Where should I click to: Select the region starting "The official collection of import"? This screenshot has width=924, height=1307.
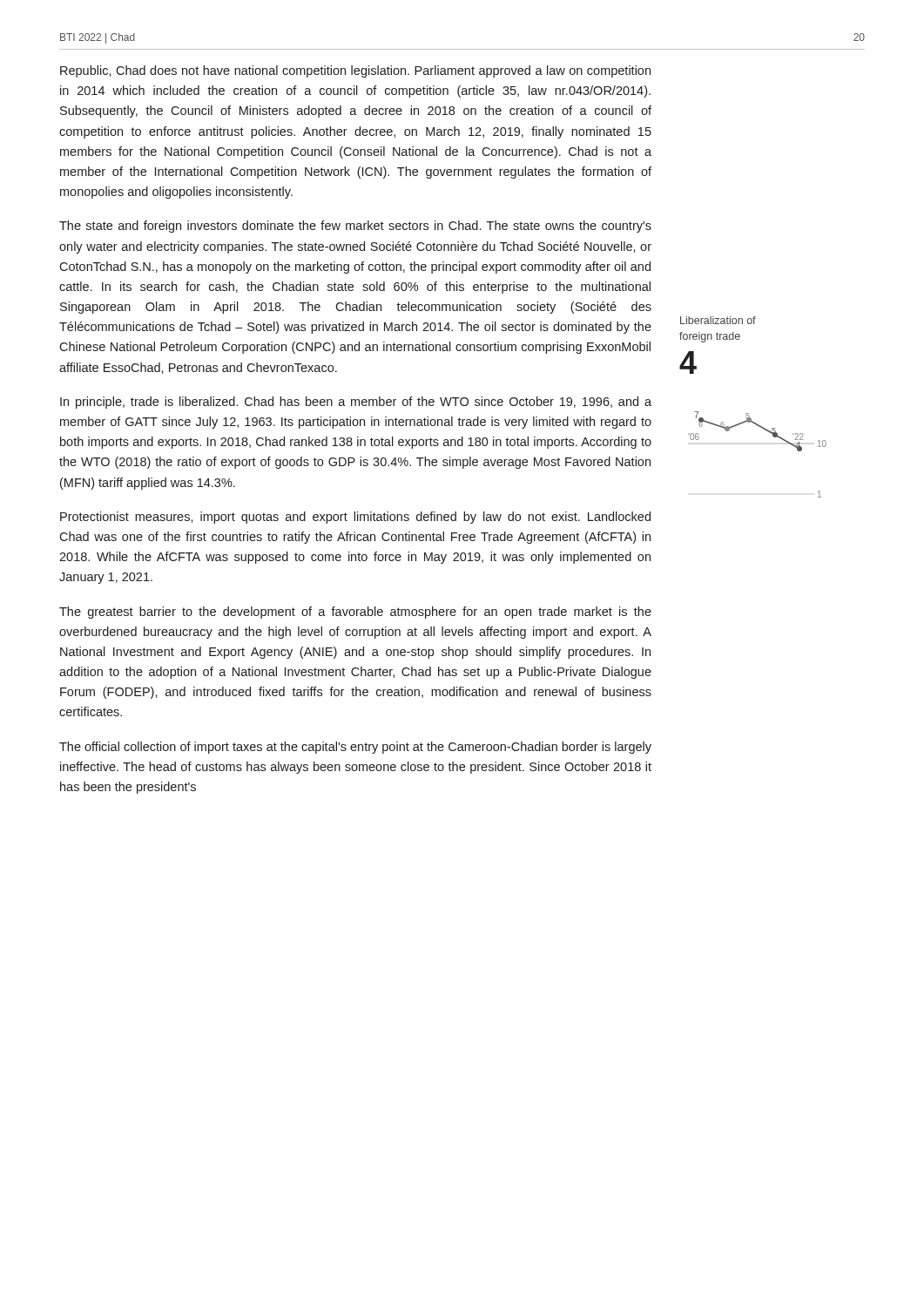355,767
